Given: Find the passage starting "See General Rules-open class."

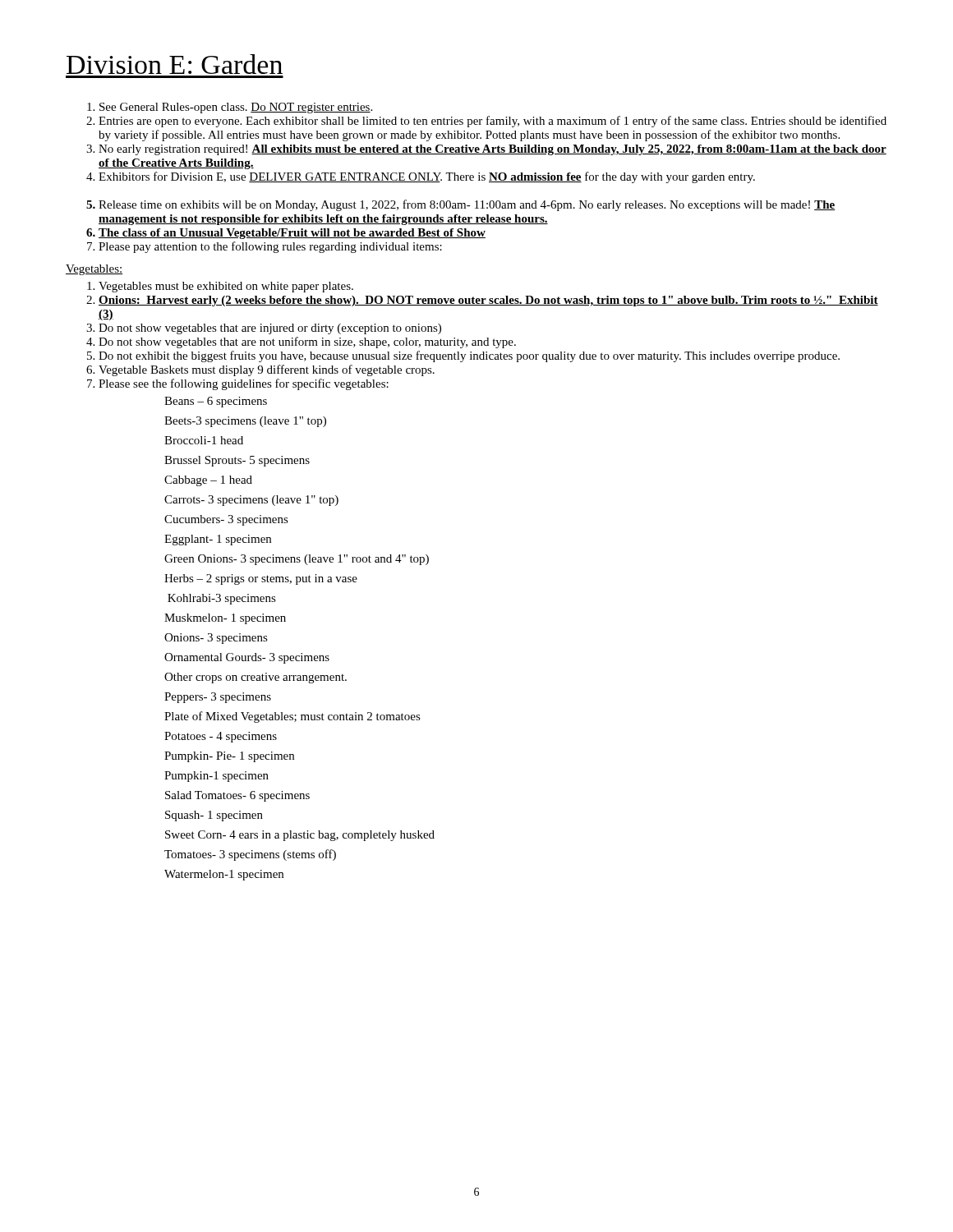Looking at the screenshot, I should 493,107.
